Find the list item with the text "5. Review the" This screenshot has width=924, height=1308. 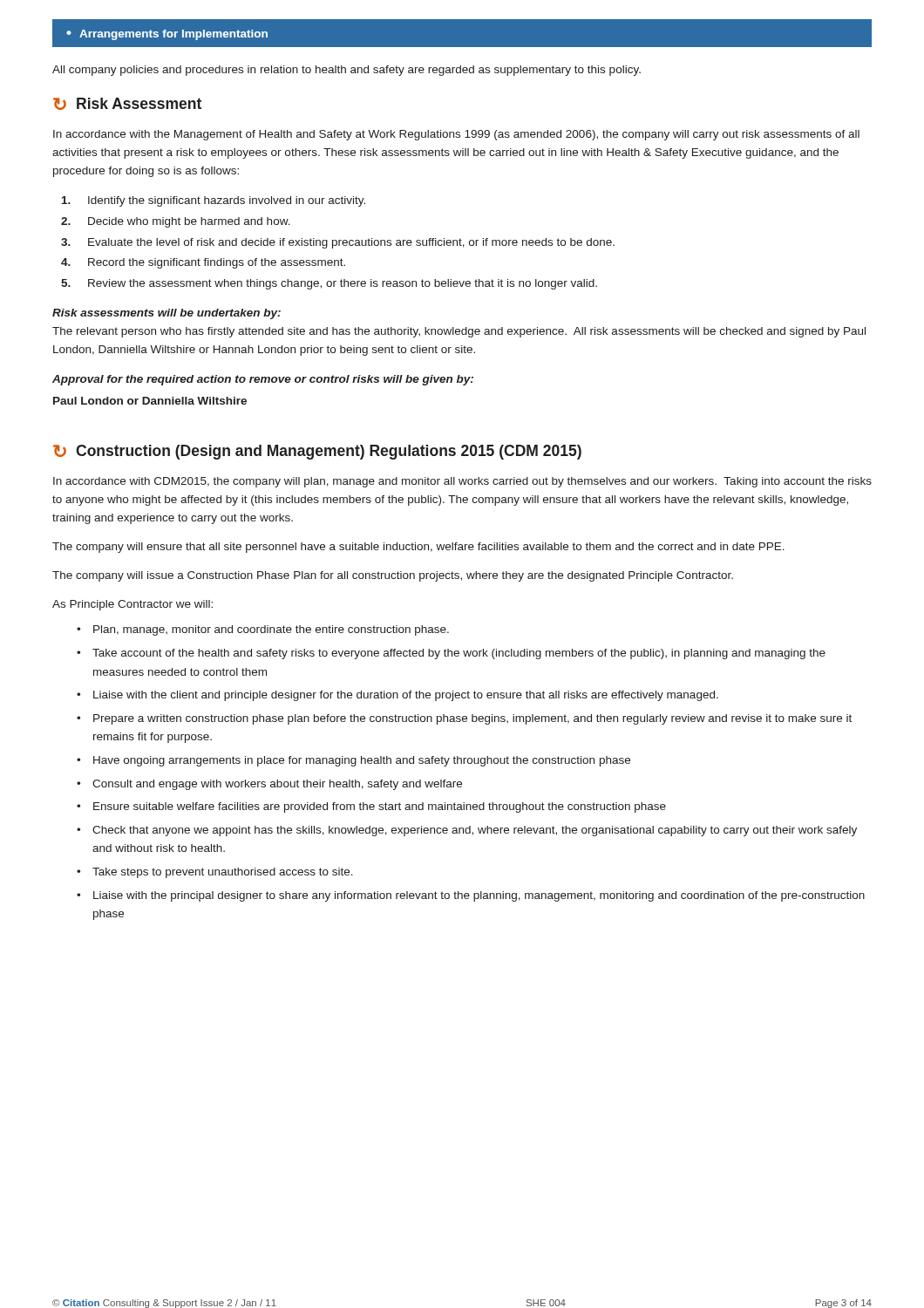pyautogui.click(x=329, y=284)
